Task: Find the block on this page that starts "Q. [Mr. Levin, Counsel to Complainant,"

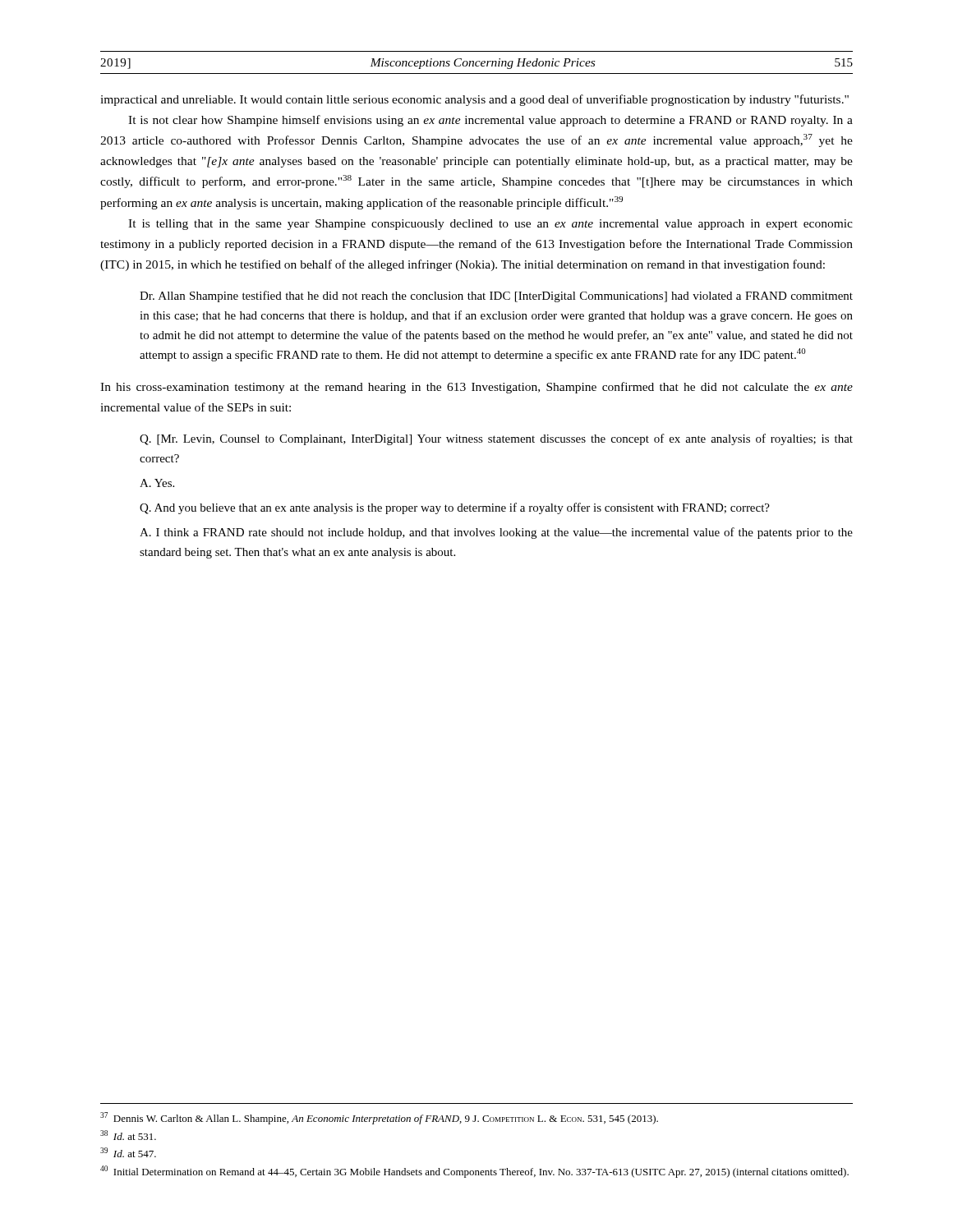Action: pos(496,495)
